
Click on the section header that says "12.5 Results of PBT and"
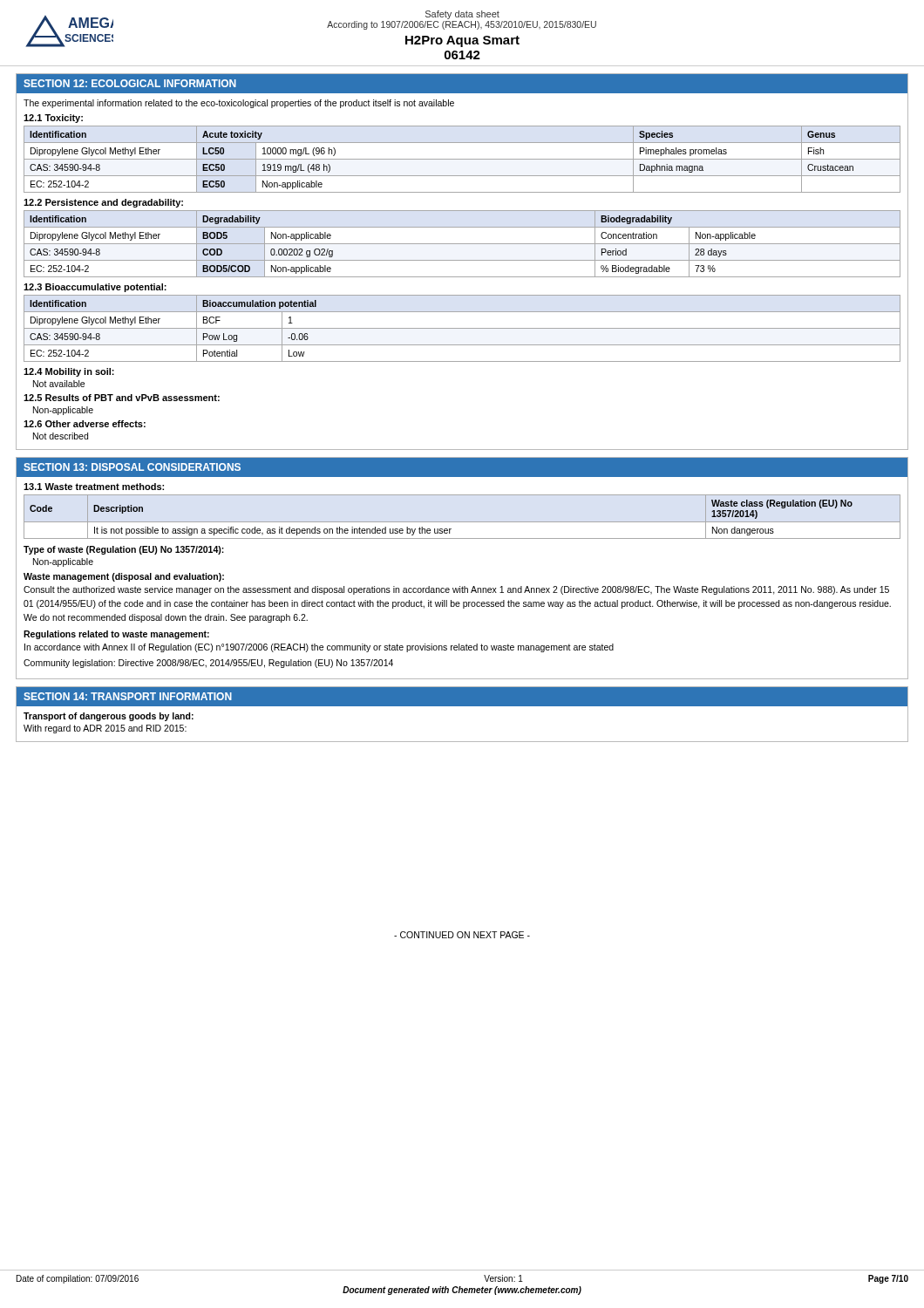122,398
